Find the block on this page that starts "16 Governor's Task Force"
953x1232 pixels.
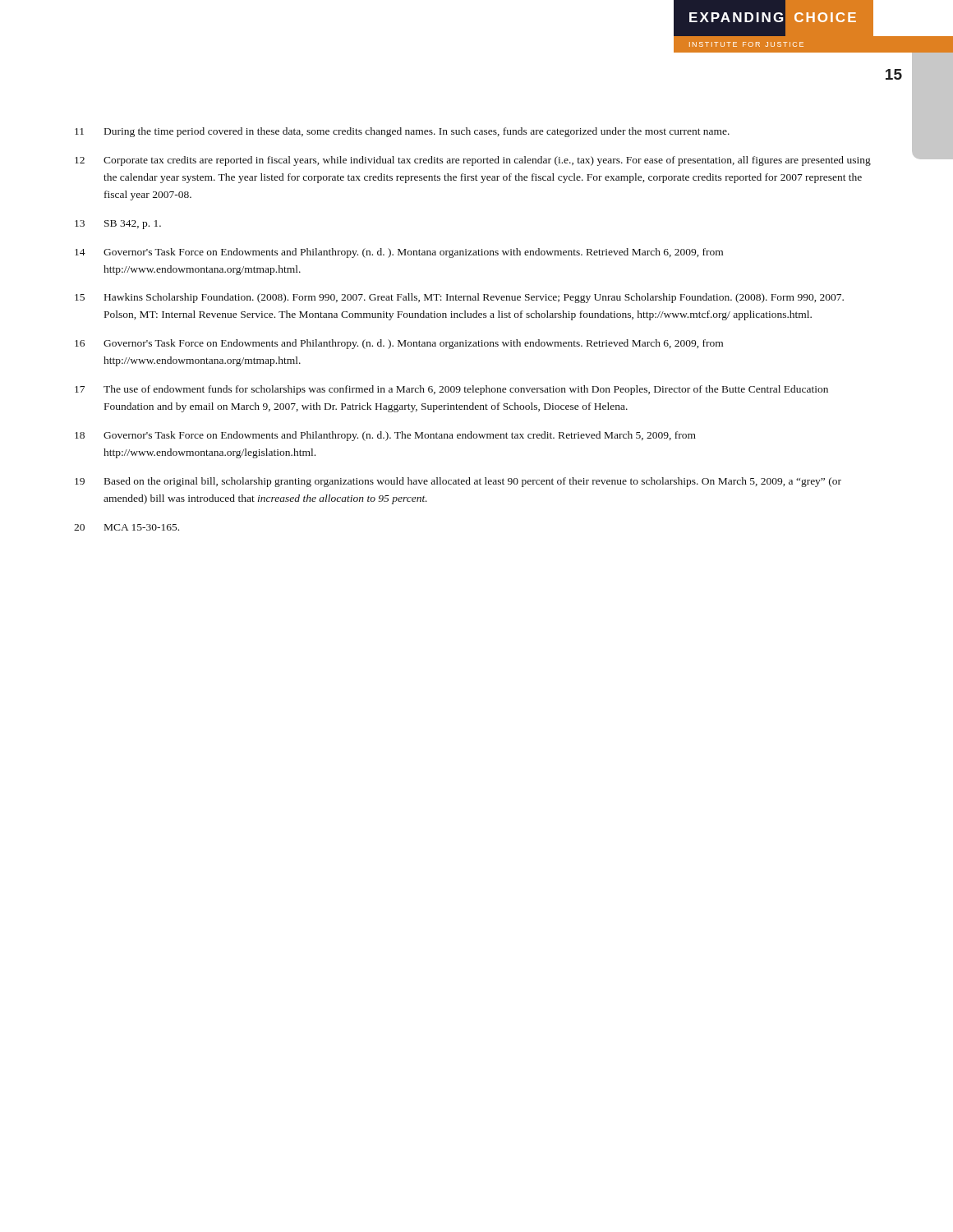(476, 353)
